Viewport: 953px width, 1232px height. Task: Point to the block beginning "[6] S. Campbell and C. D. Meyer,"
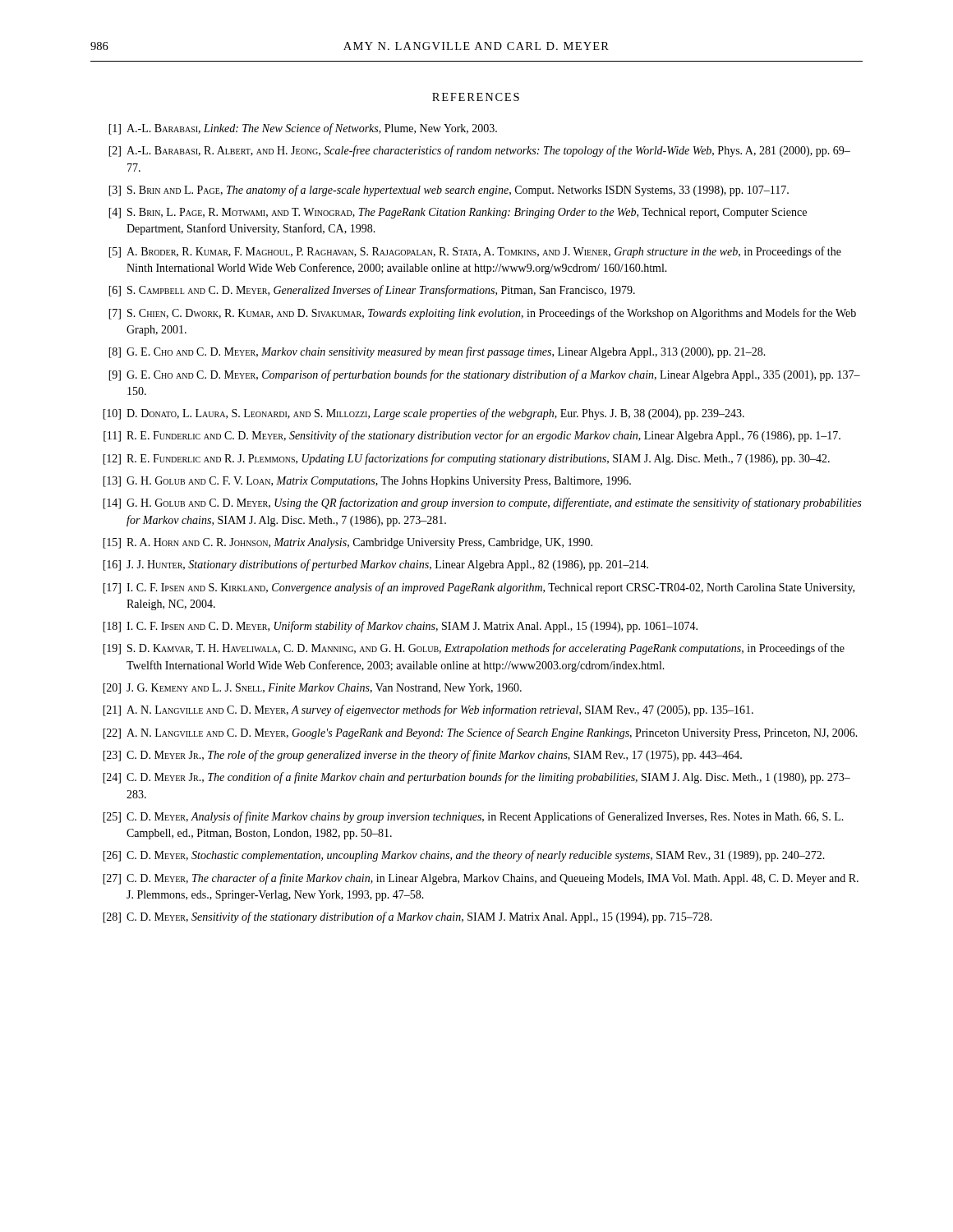tap(476, 291)
